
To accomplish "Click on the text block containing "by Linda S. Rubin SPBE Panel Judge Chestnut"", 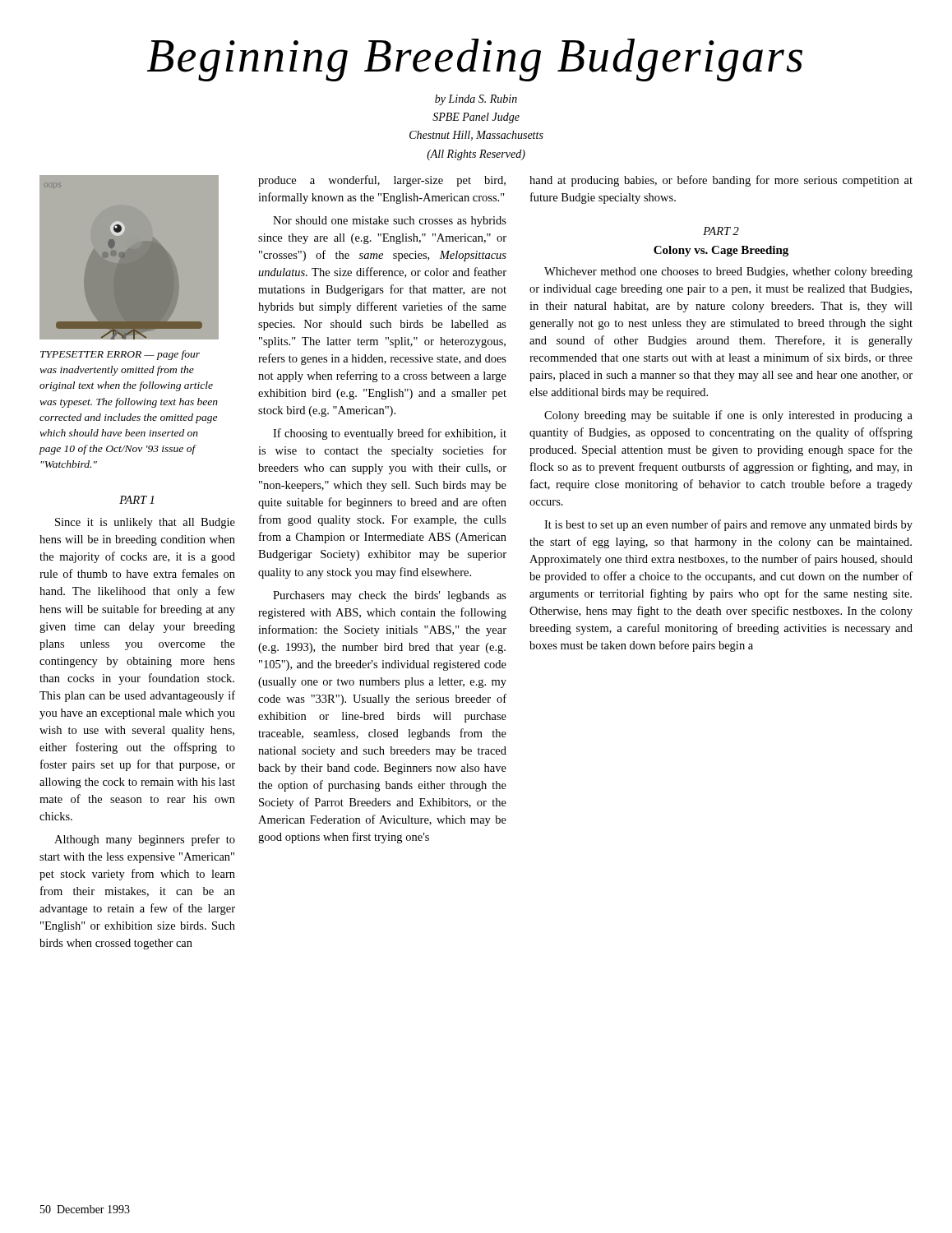I will tap(476, 126).
